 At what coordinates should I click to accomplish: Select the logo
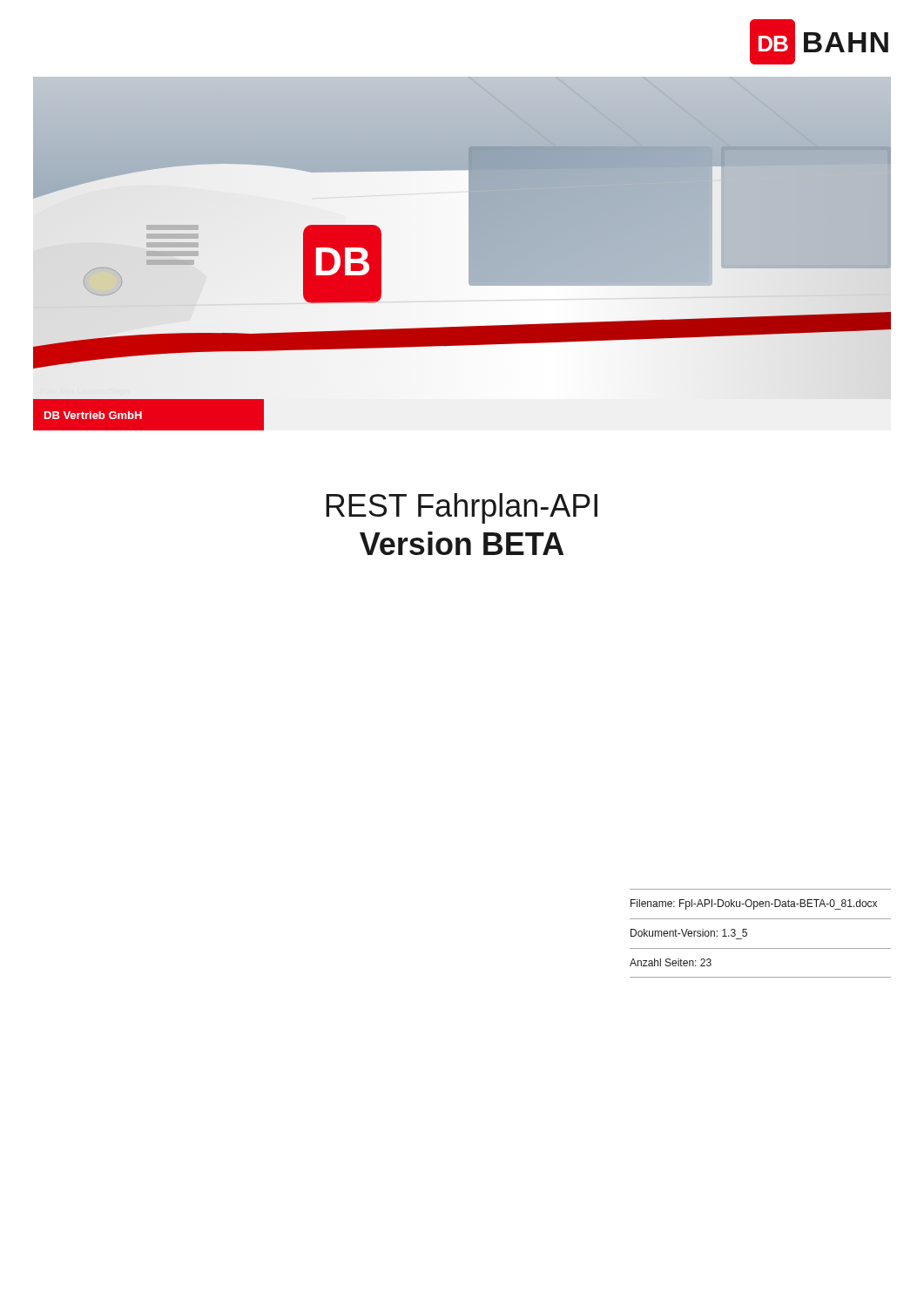point(820,42)
